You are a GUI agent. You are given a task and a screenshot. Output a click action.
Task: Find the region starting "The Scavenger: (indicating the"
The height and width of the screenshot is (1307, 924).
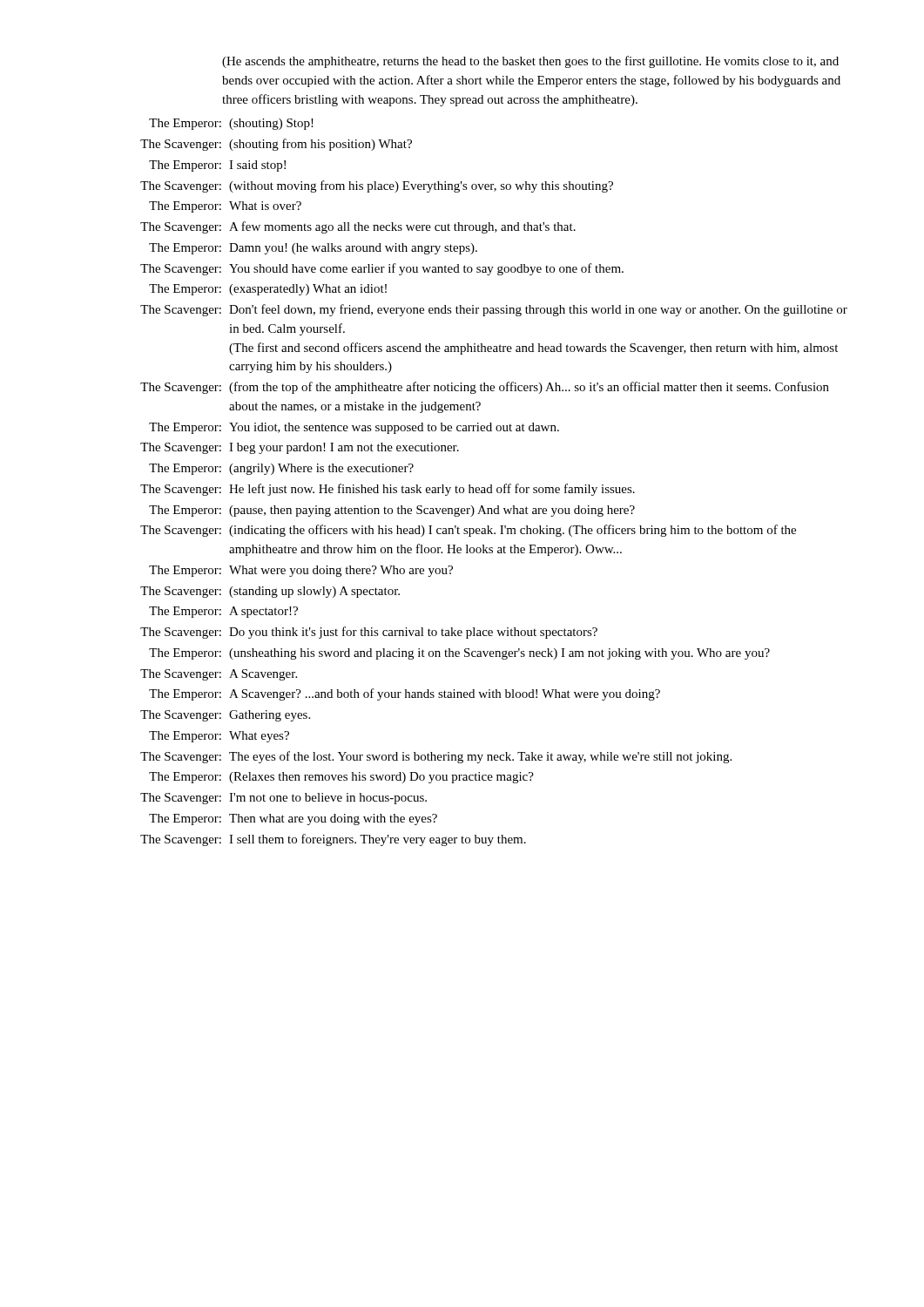[x=462, y=540]
